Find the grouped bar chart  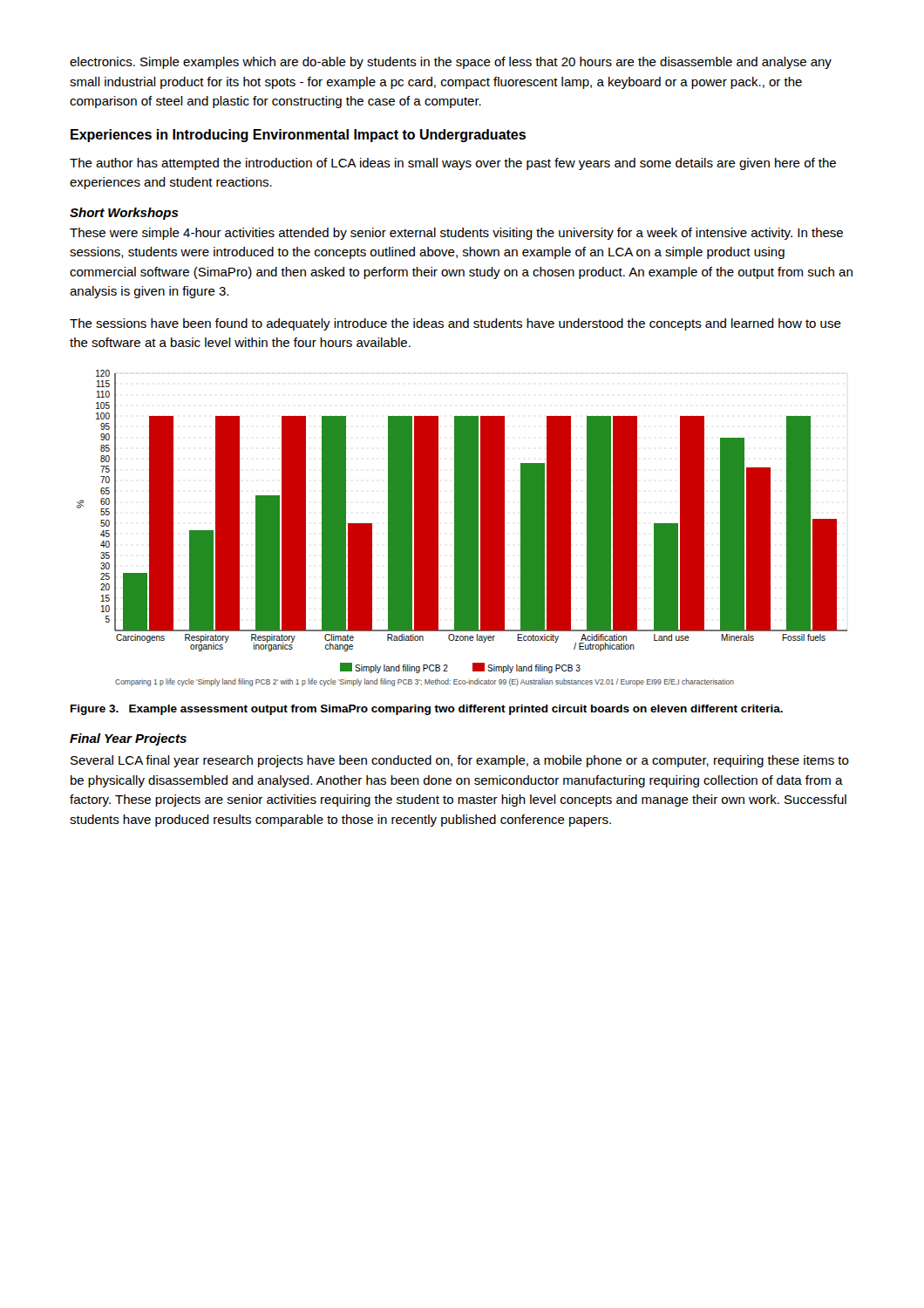[462, 531]
